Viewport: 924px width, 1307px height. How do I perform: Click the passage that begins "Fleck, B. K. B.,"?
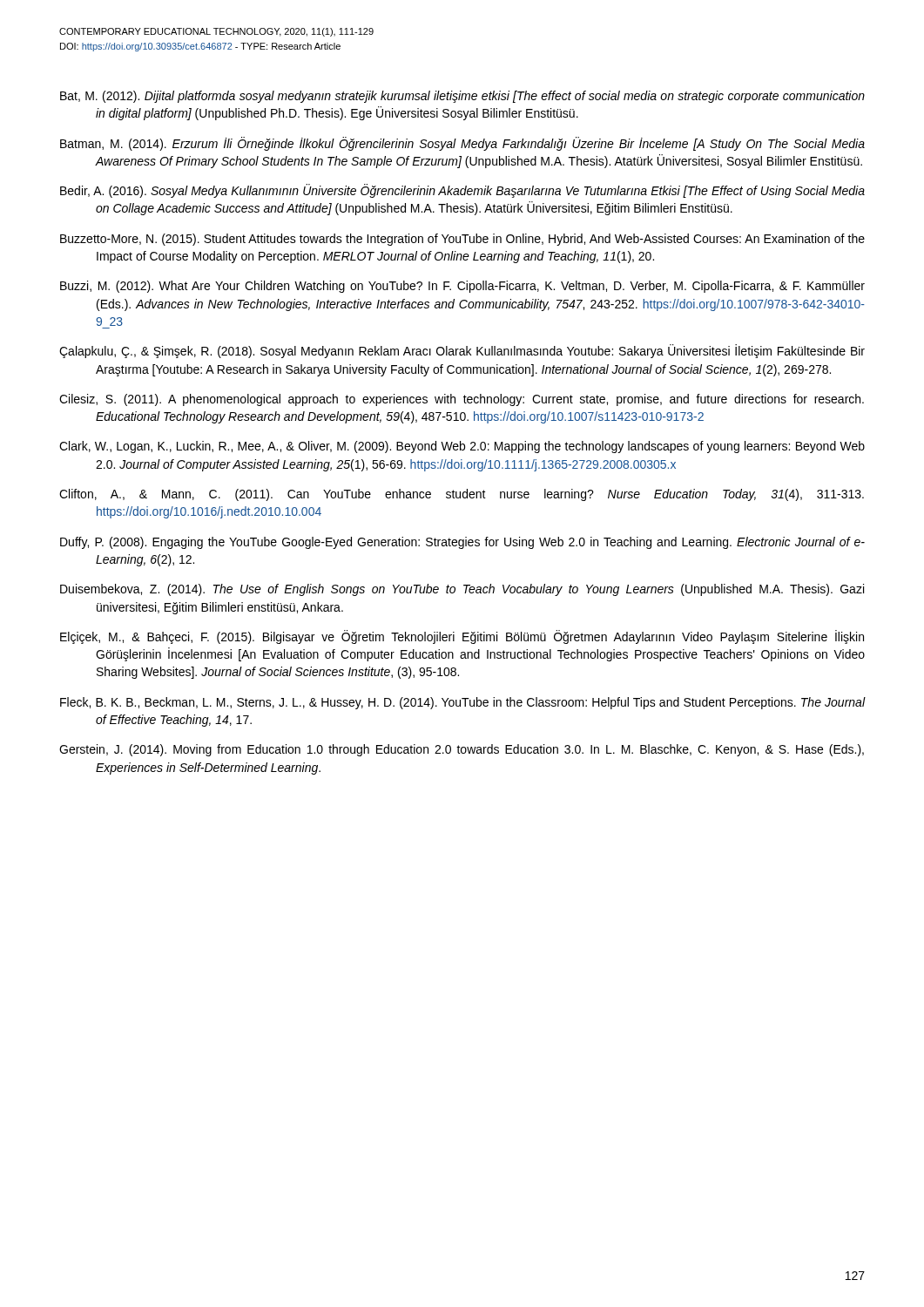[x=462, y=711]
